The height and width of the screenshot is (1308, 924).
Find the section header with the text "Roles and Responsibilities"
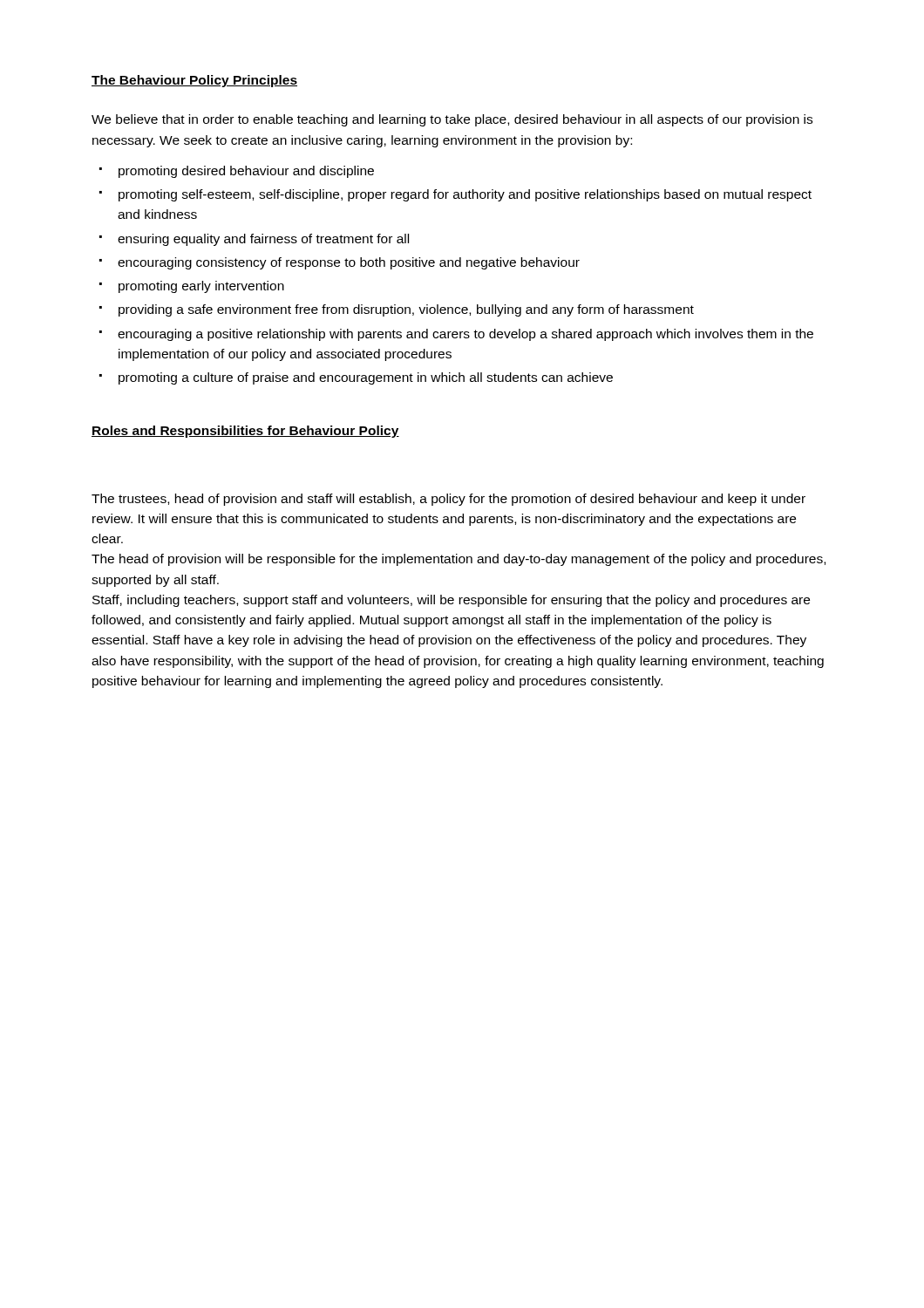click(x=245, y=431)
